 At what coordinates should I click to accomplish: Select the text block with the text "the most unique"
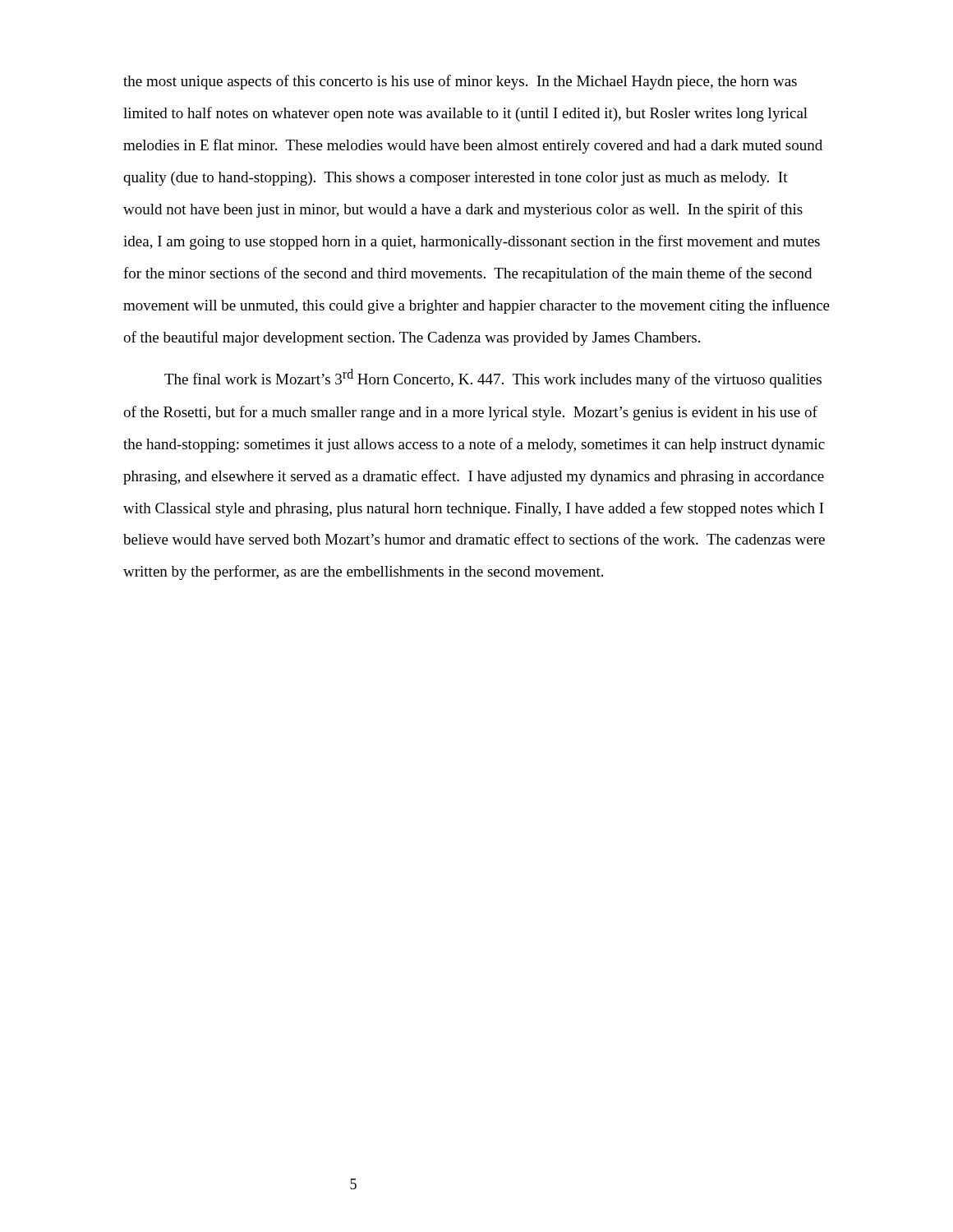pos(476,210)
